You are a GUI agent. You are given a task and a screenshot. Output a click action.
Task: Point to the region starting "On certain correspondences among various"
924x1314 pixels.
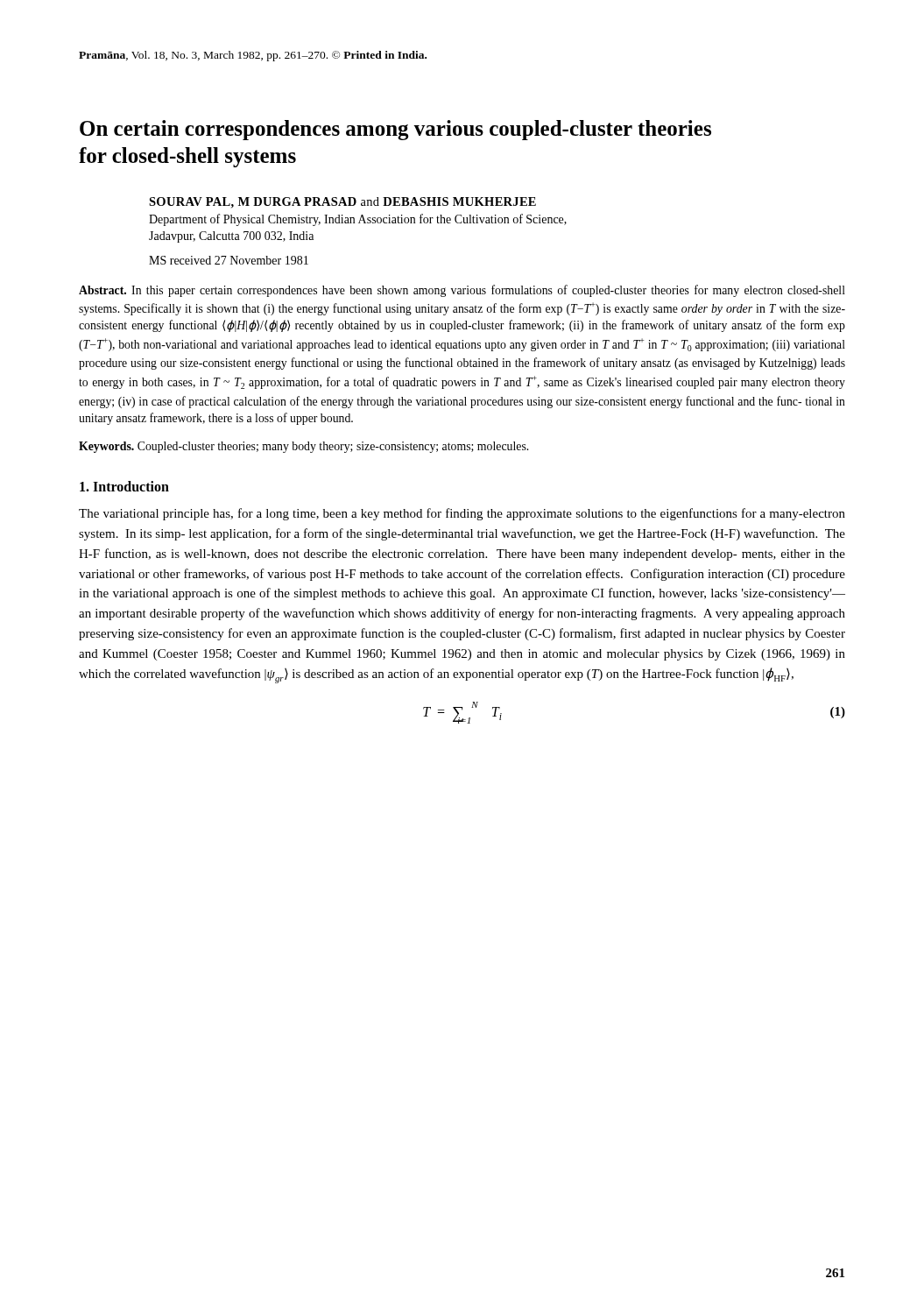tap(462, 142)
